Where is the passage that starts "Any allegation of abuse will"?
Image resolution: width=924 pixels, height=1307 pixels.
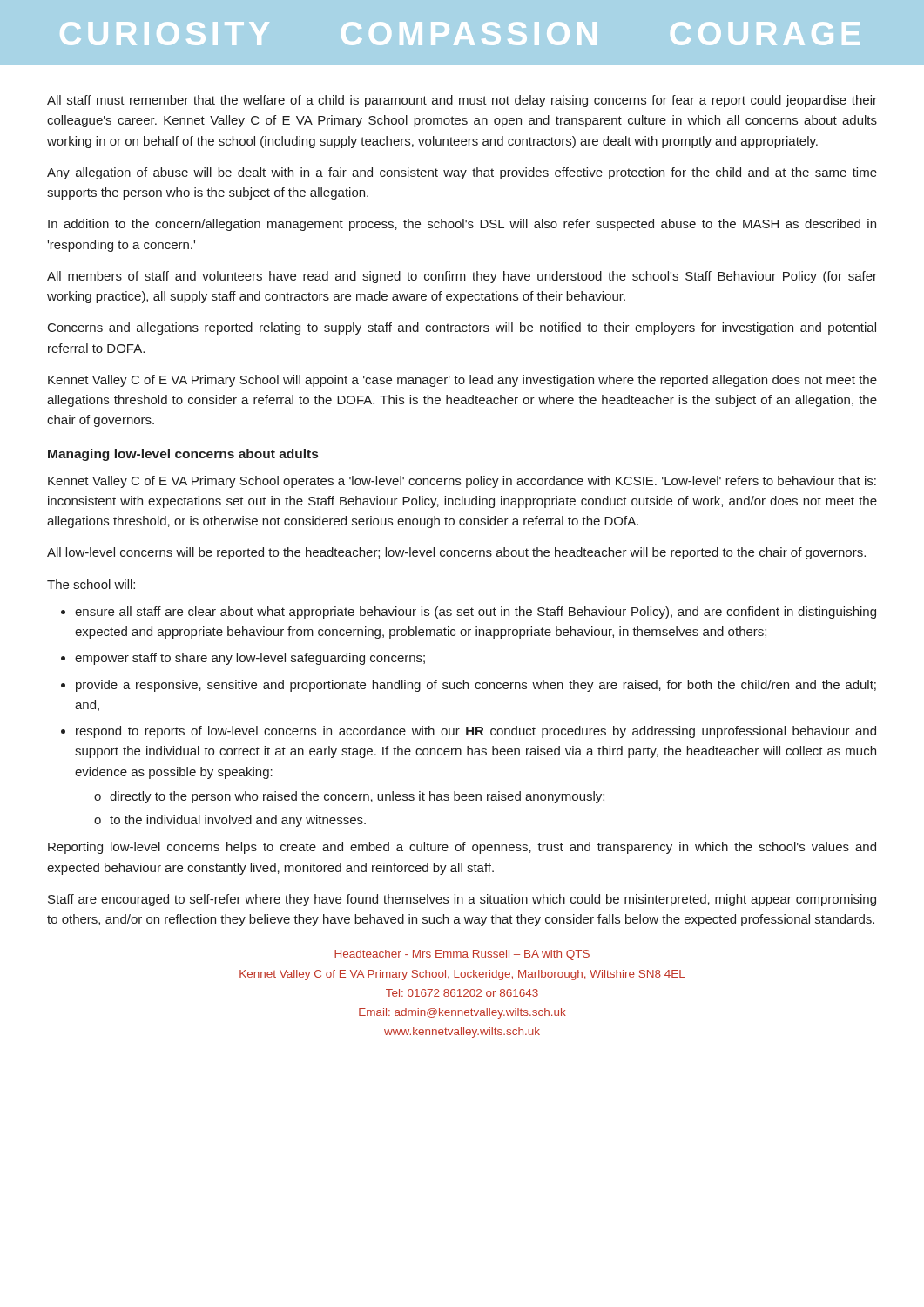click(x=462, y=182)
